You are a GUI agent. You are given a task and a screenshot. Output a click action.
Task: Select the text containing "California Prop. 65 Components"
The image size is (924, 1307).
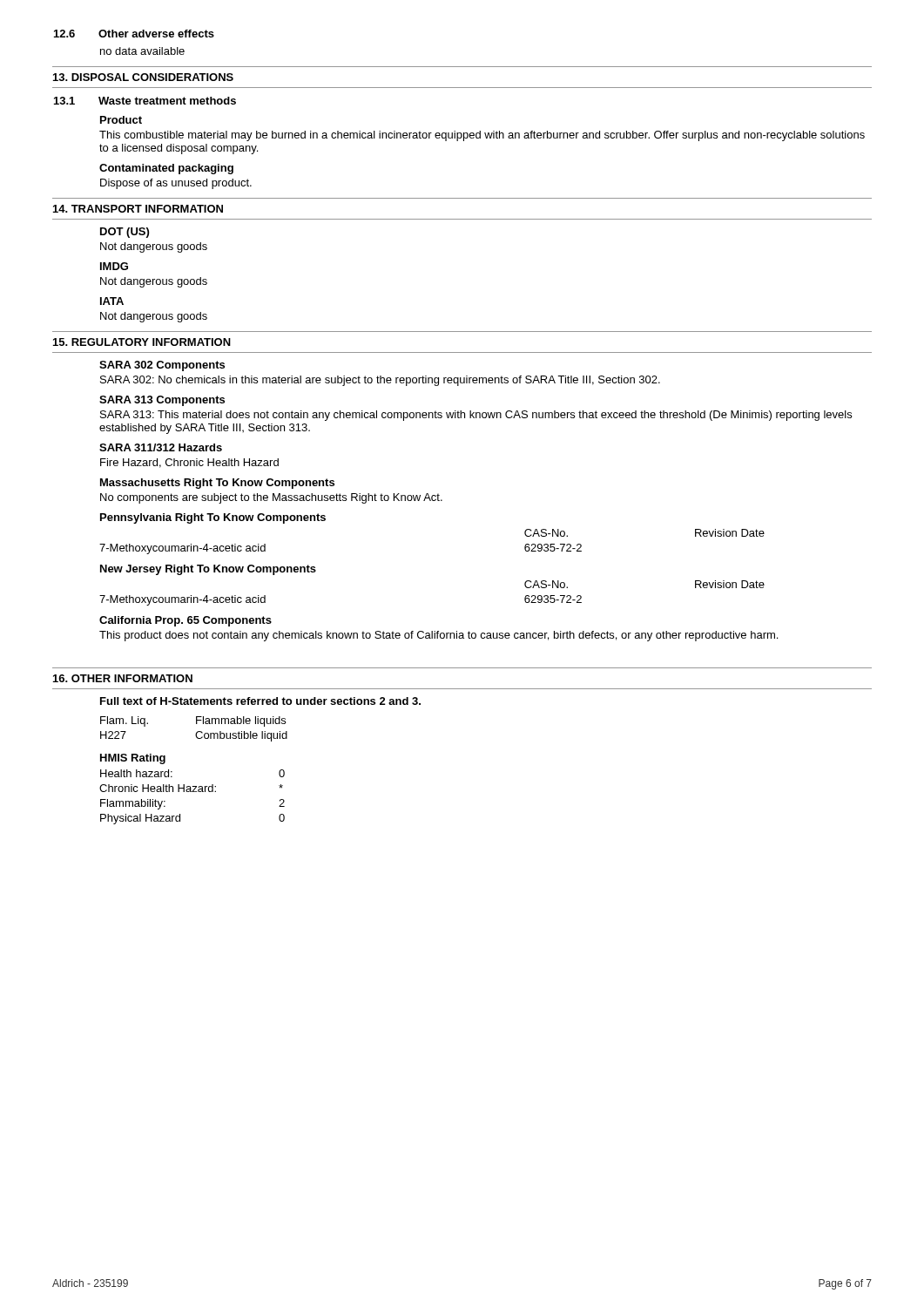(185, 620)
